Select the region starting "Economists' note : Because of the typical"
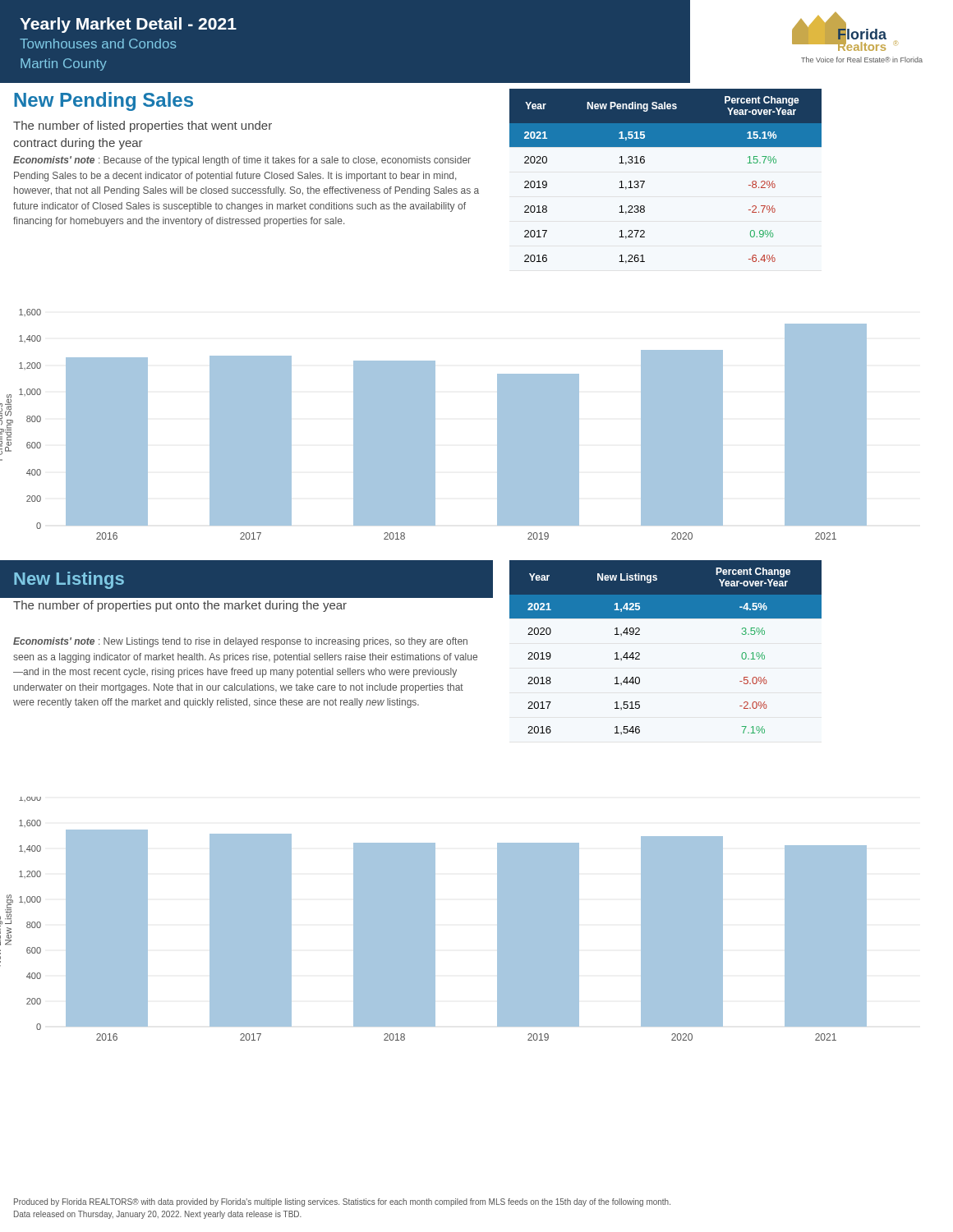This screenshot has height=1232, width=953. pyautogui.click(x=246, y=191)
